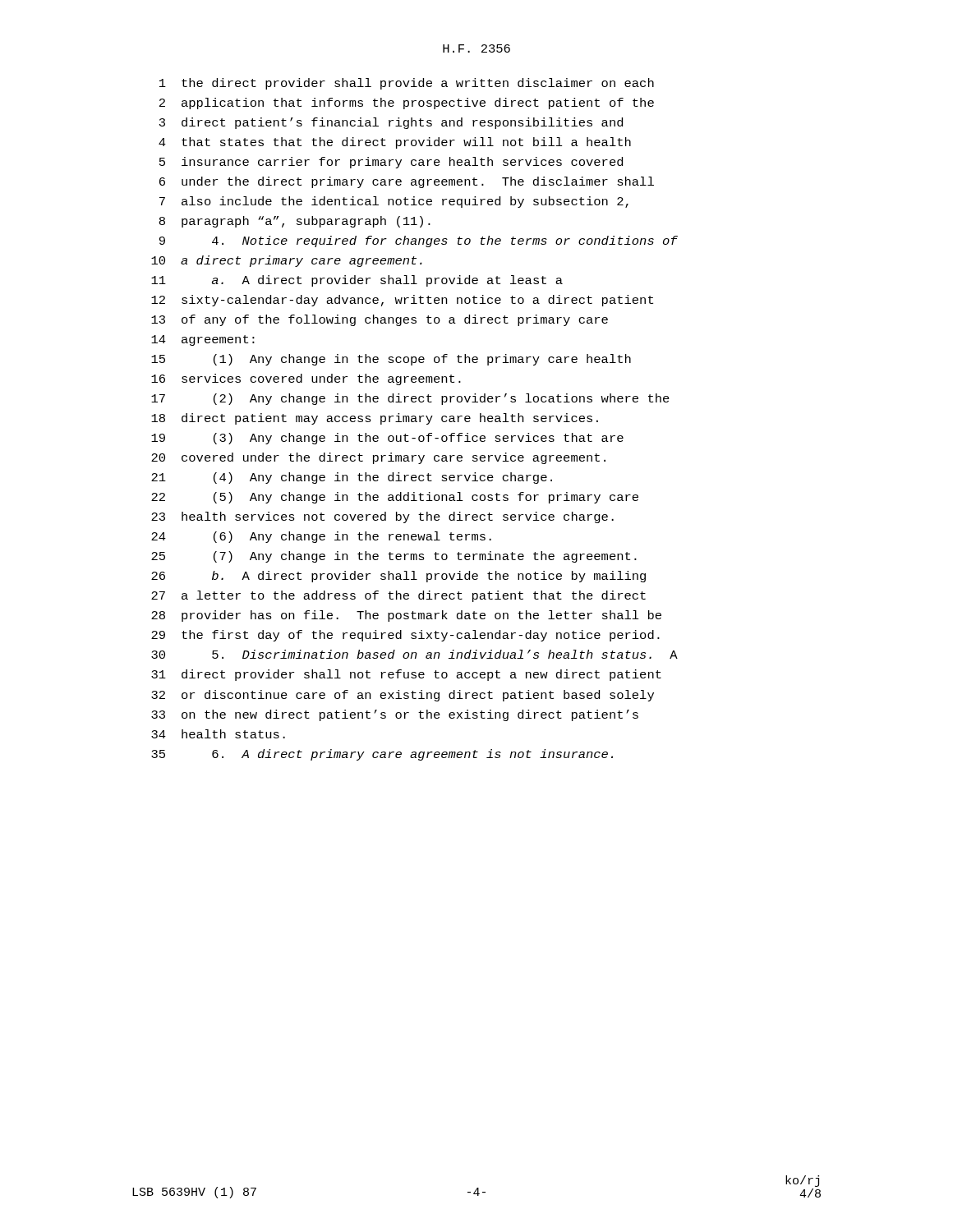The height and width of the screenshot is (1232, 953).
Task: Find the text block that reads "15 (1) Any change in the scope of"
Action: point(485,370)
